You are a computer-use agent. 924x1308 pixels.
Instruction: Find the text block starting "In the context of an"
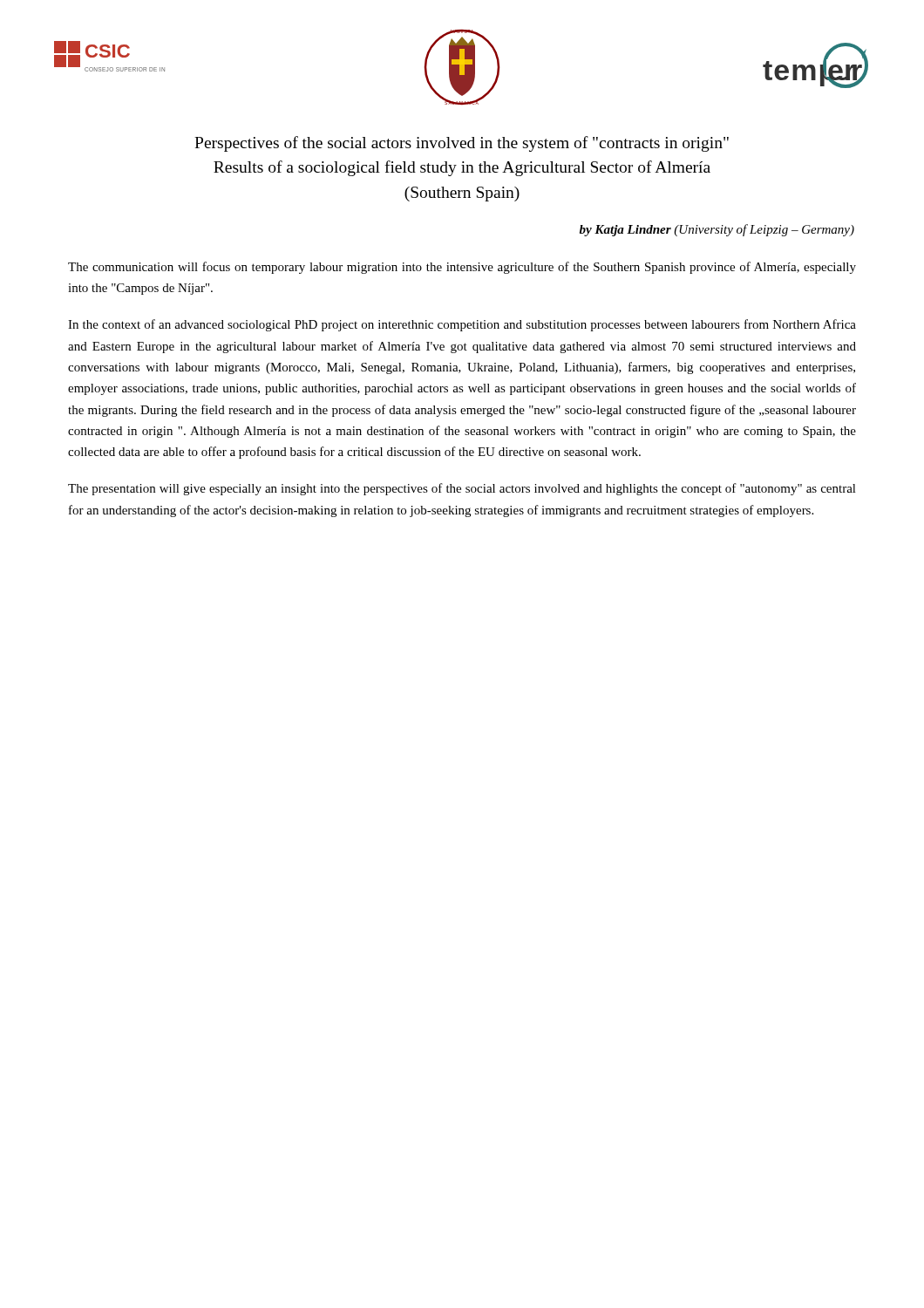click(462, 388)
